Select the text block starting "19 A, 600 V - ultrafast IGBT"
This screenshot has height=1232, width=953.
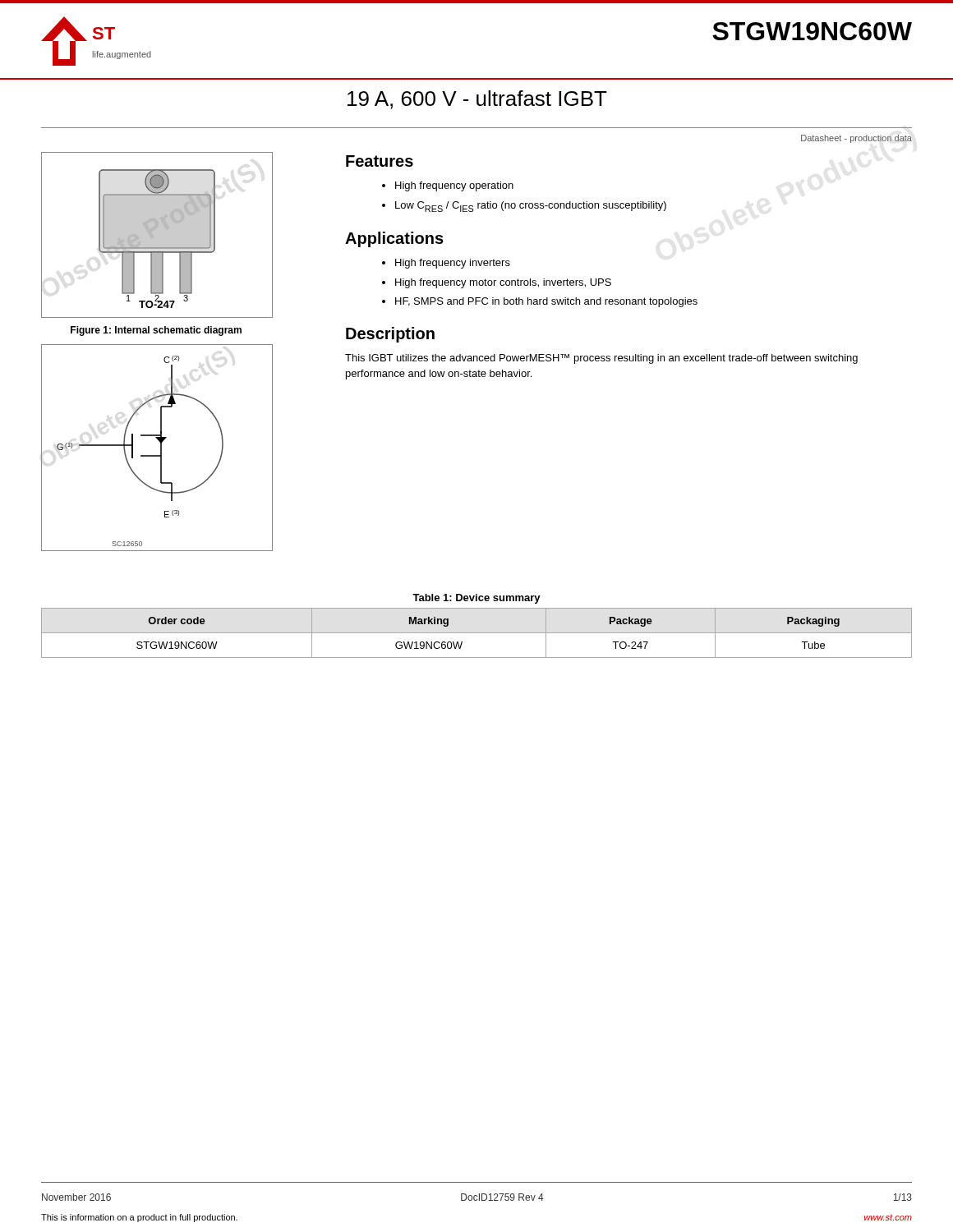pos(476,99)
